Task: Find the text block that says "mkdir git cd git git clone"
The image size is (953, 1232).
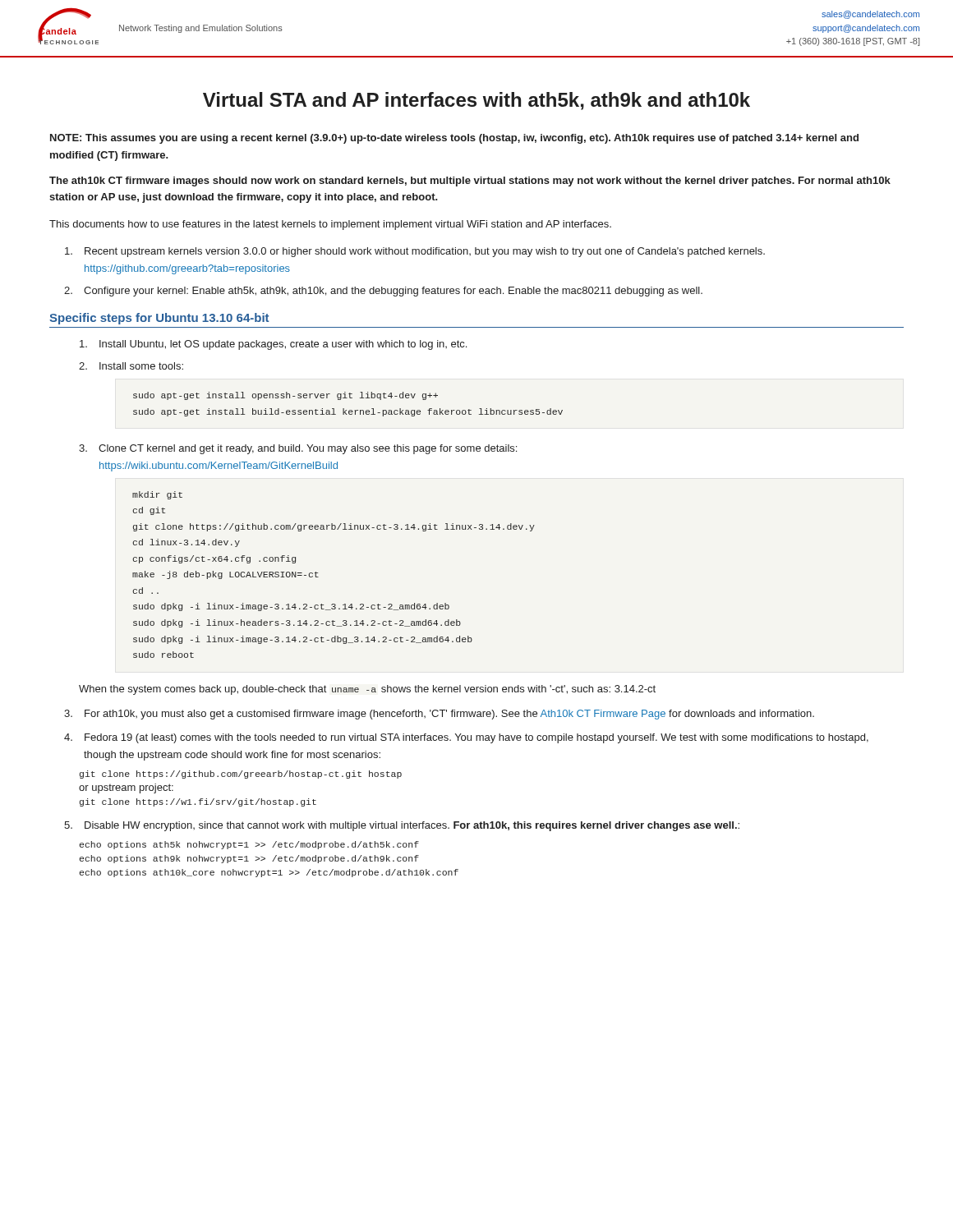Action: click(157, 495)
